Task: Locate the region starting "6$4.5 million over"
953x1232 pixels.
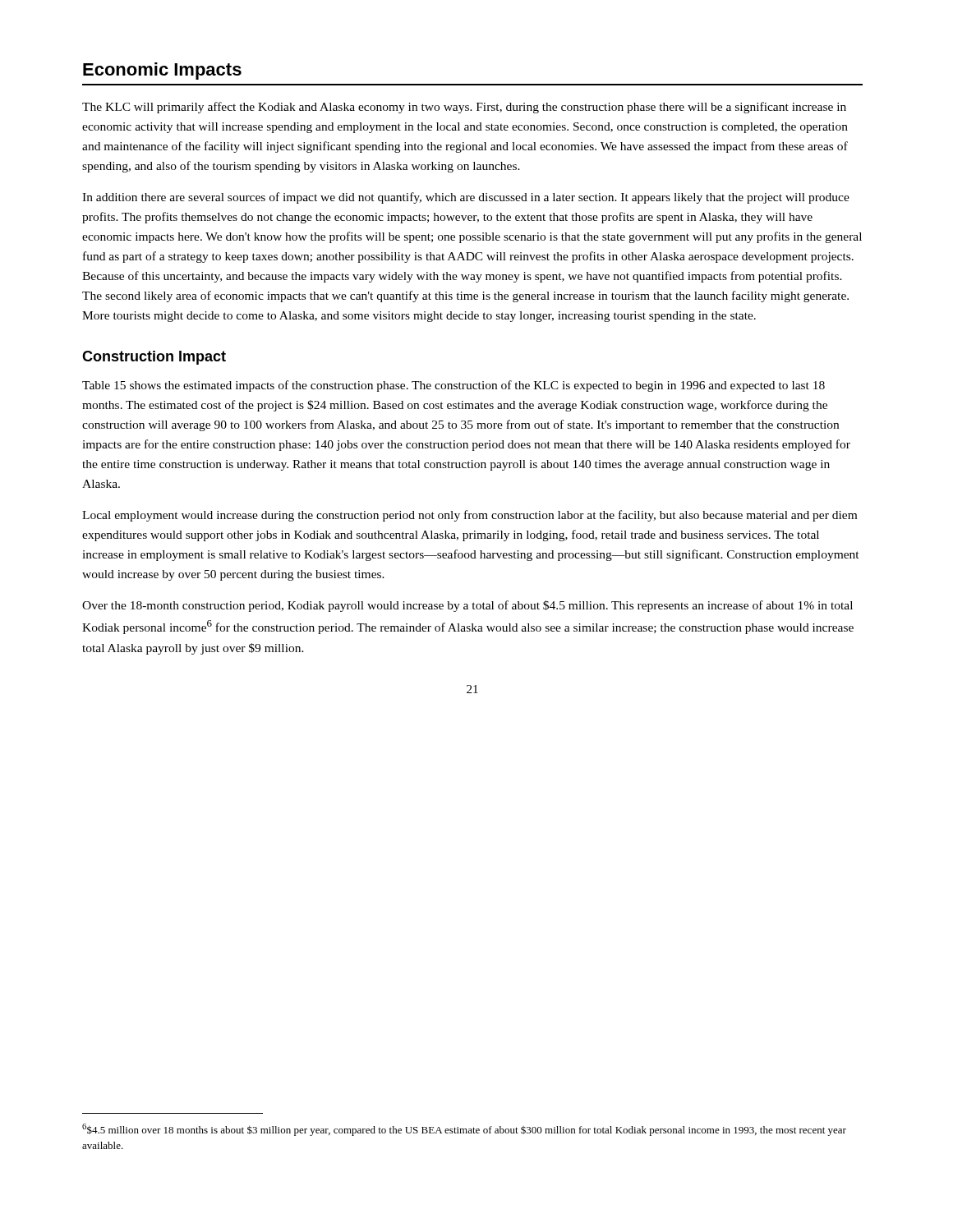Action: tap(464, 1136)
